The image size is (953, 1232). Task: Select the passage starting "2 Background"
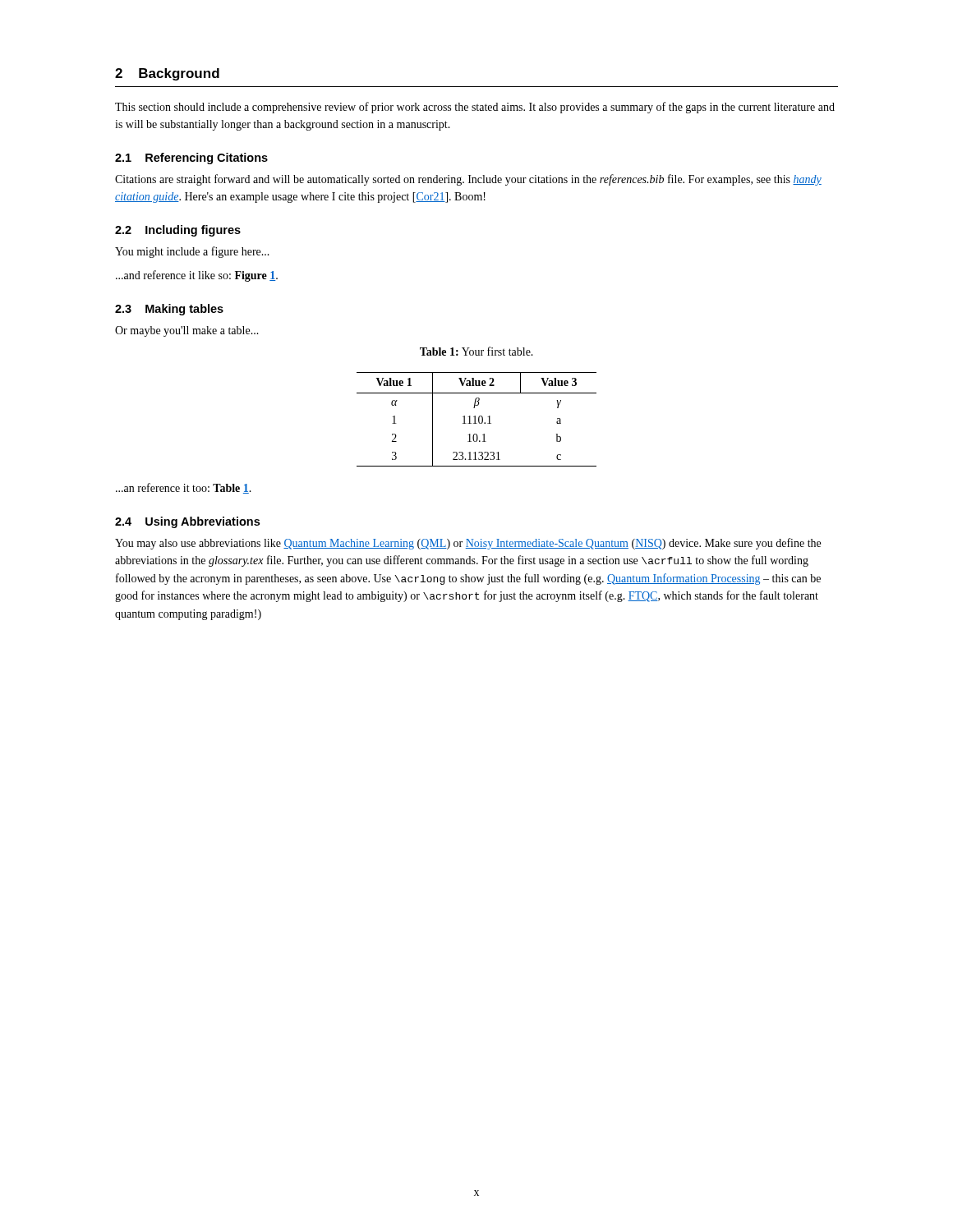tap(167, 73)
